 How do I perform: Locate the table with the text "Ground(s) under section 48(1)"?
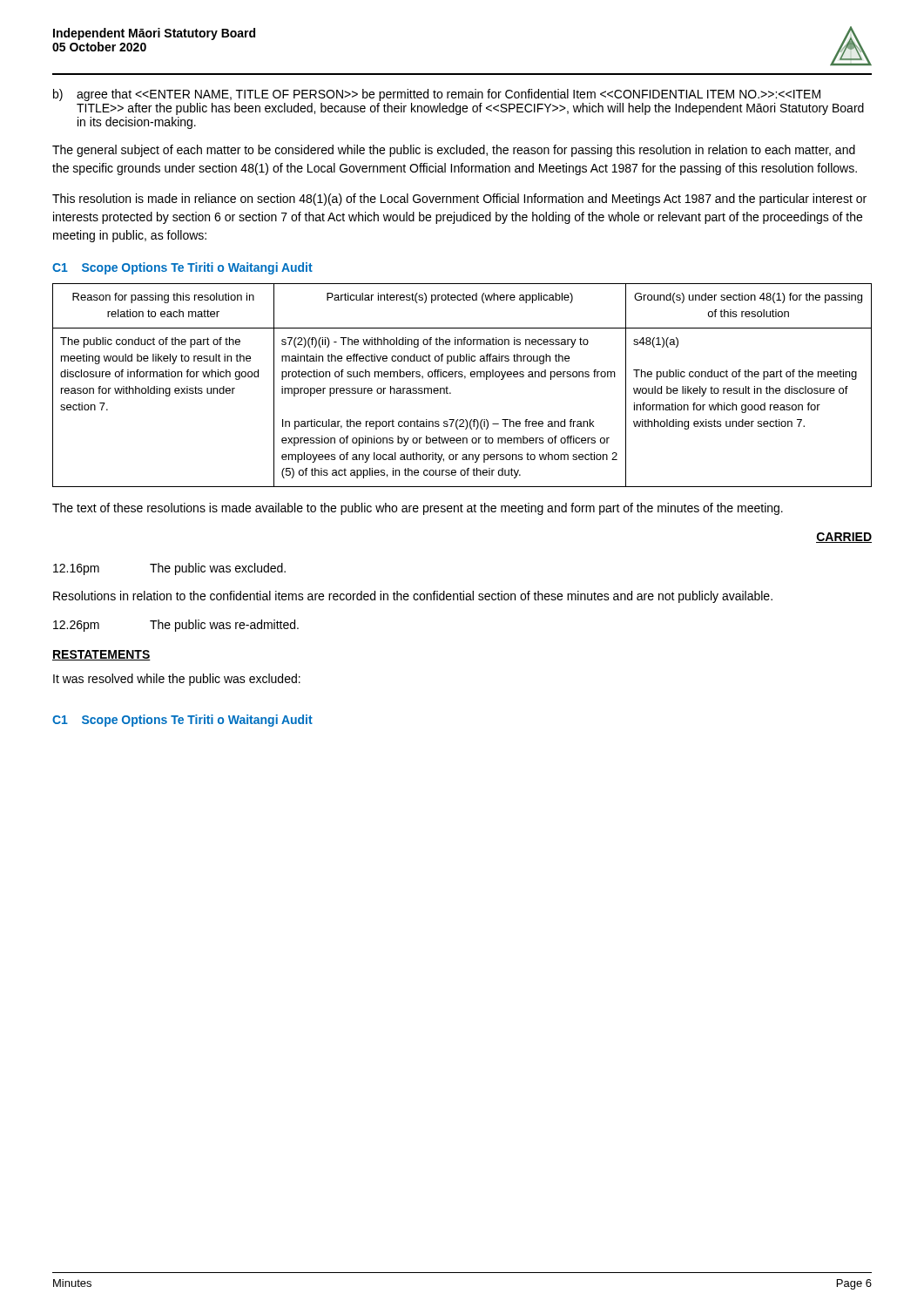click(x=462, y=385)
